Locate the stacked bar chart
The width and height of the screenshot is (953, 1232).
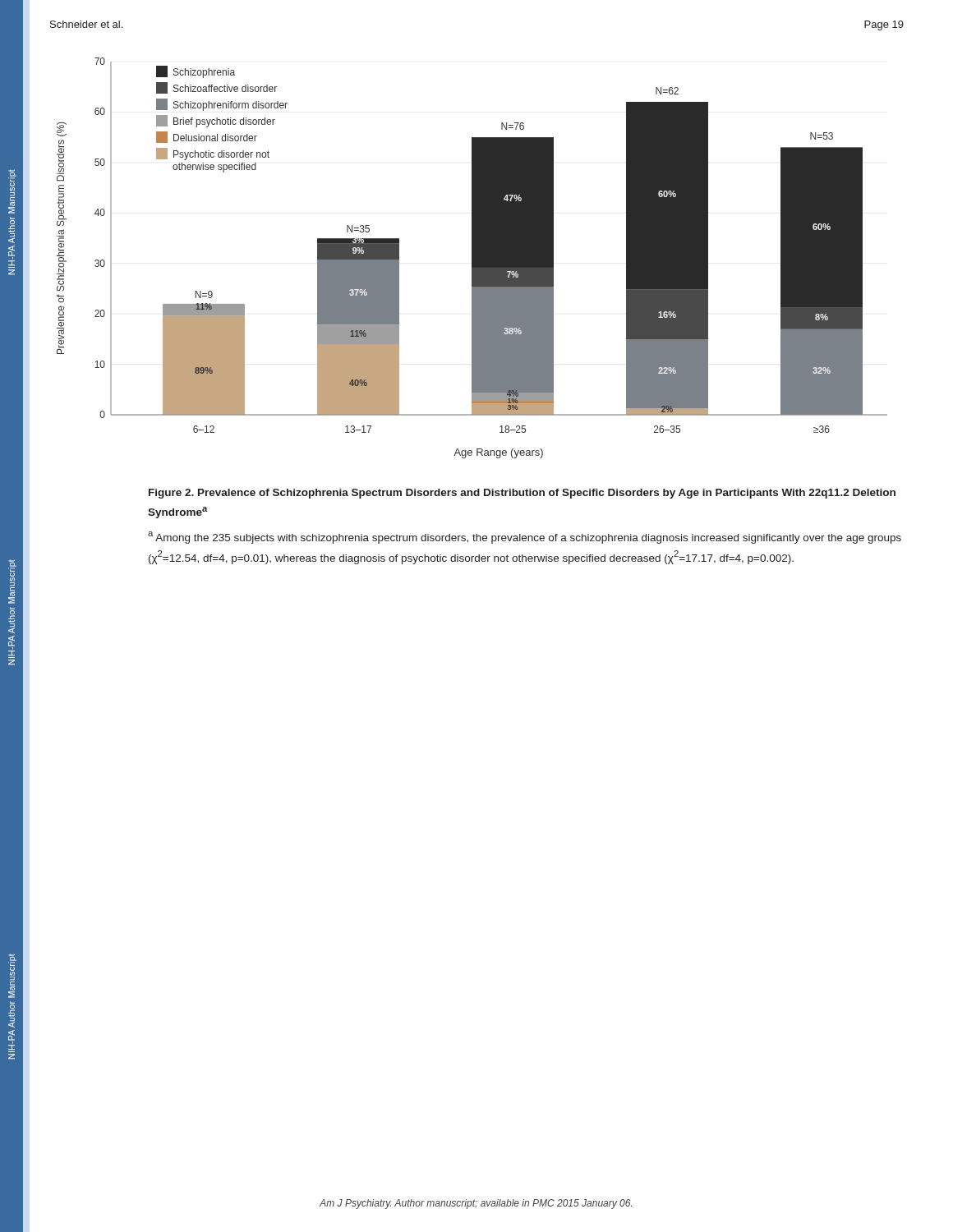click(481, 256)
